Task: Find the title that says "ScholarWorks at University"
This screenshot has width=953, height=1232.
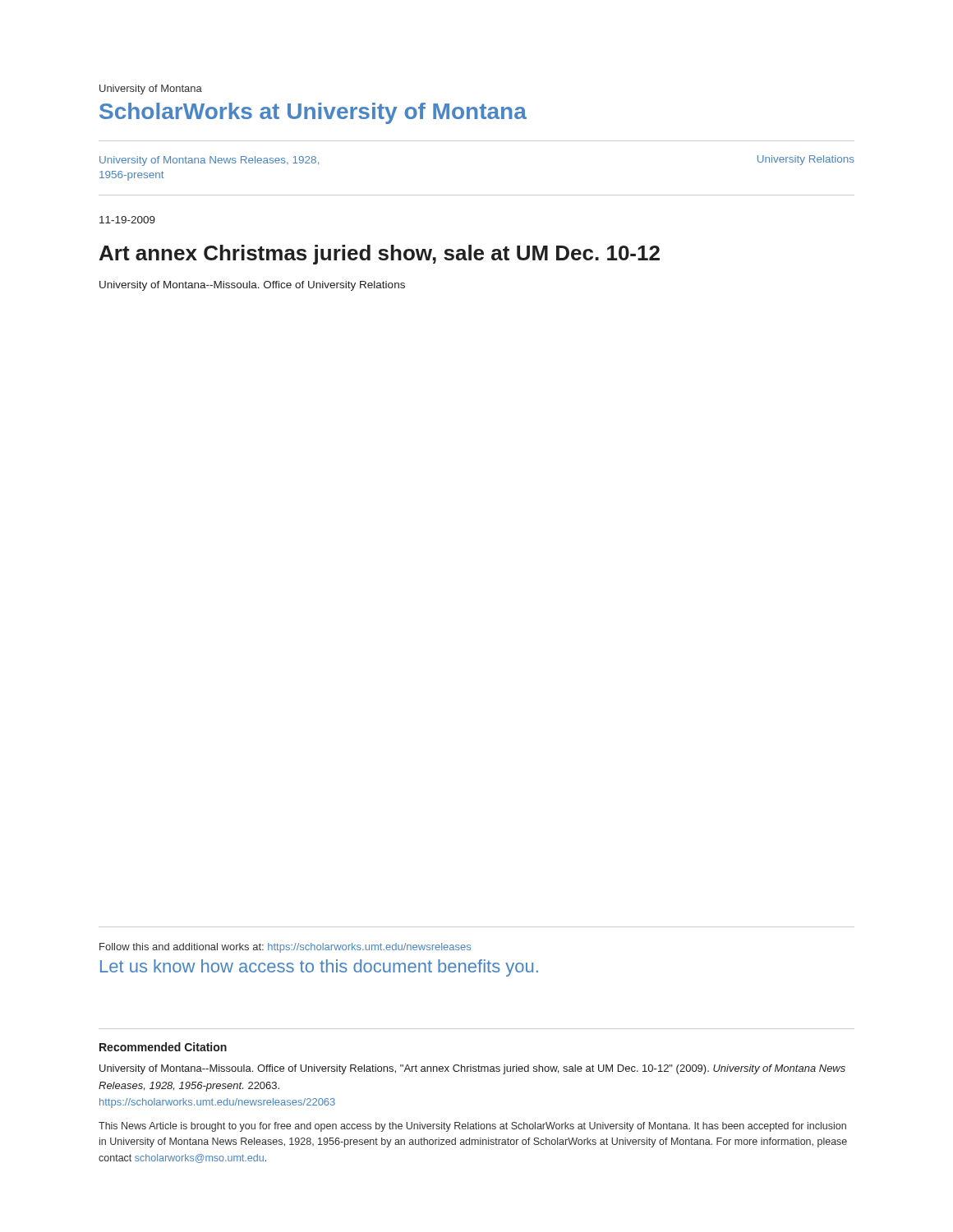Action: [312, 111]
